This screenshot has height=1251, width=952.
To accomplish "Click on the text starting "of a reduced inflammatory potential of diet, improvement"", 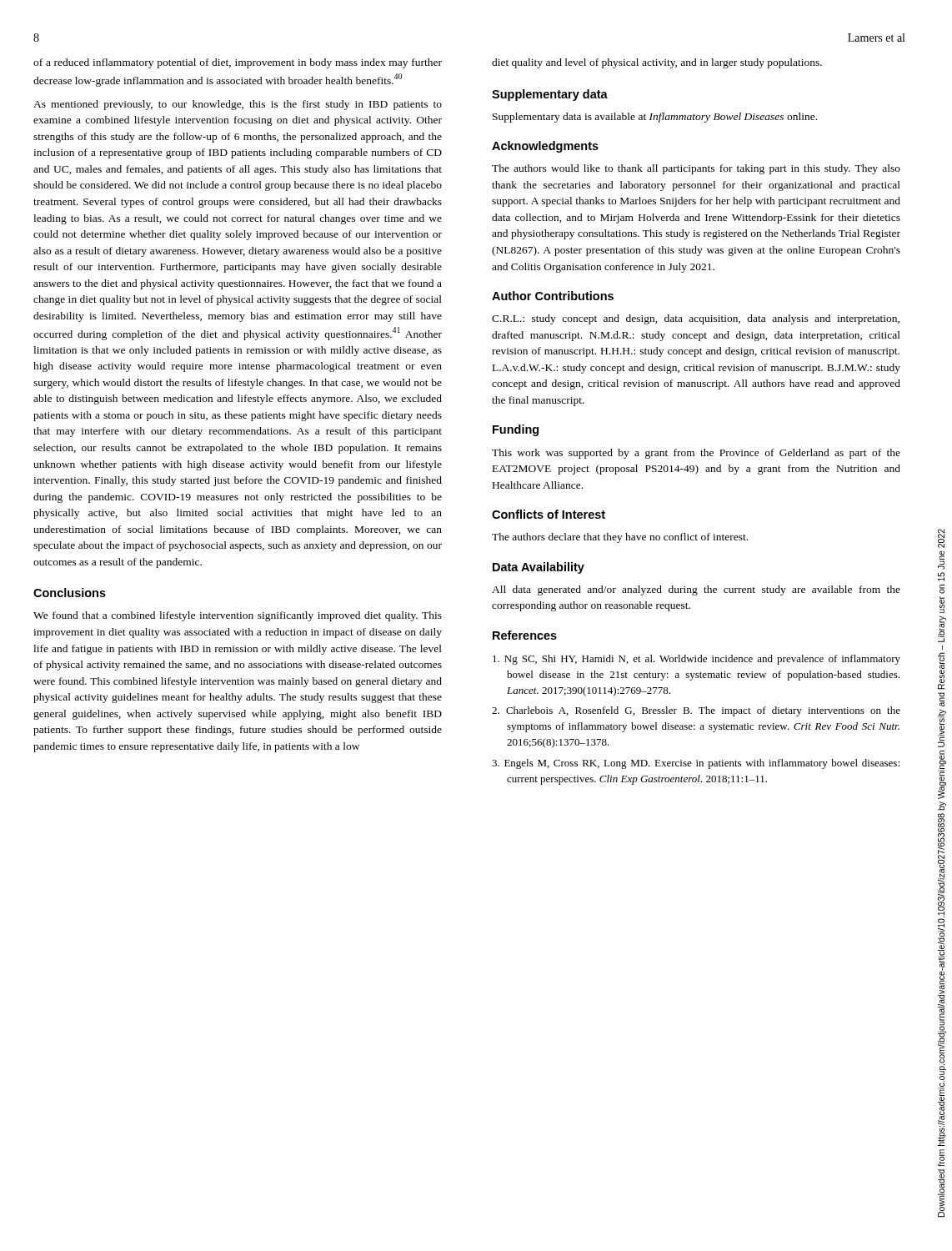I will point(238,312).
